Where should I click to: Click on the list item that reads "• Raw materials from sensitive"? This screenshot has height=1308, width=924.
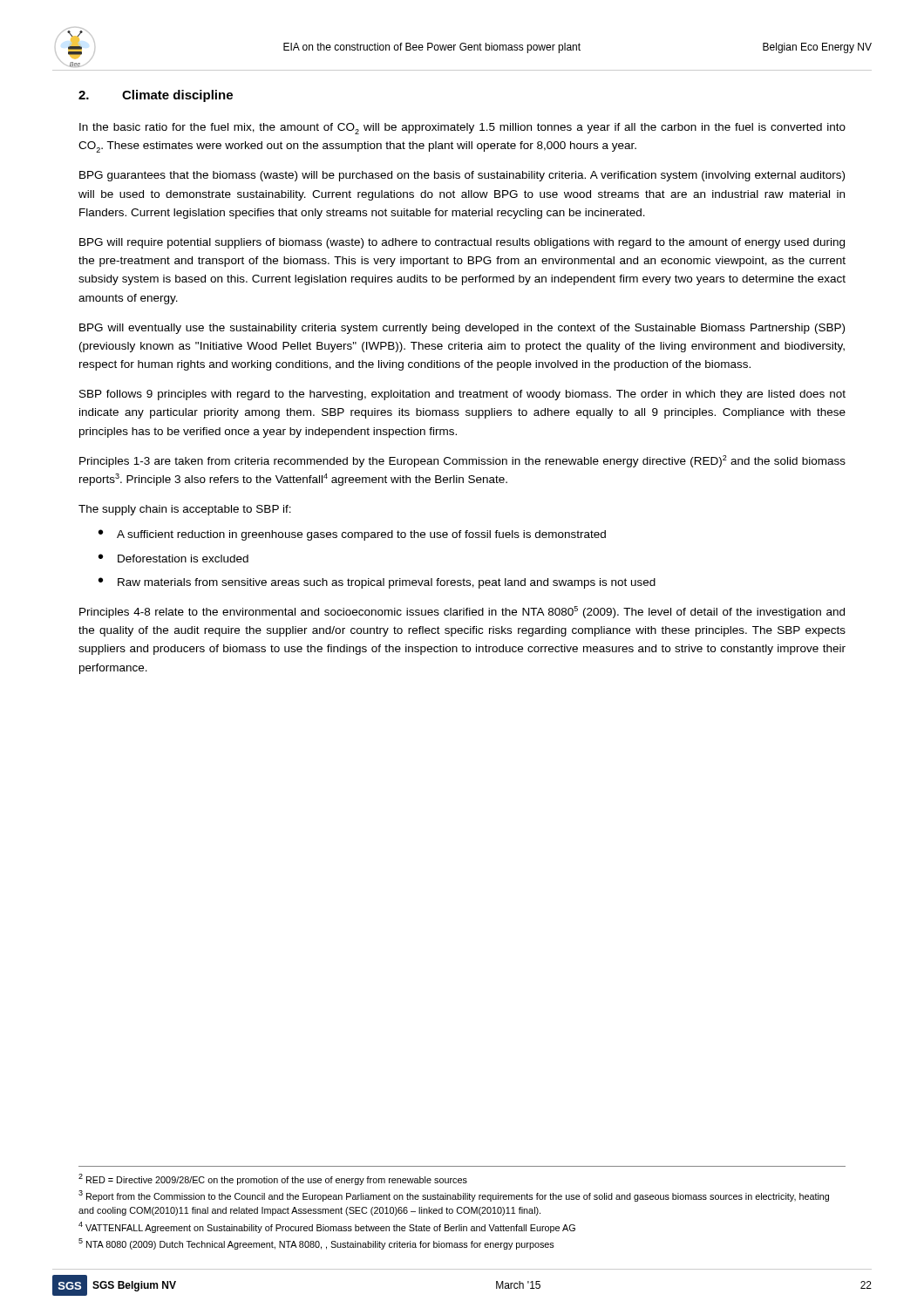tap(377, 582)
